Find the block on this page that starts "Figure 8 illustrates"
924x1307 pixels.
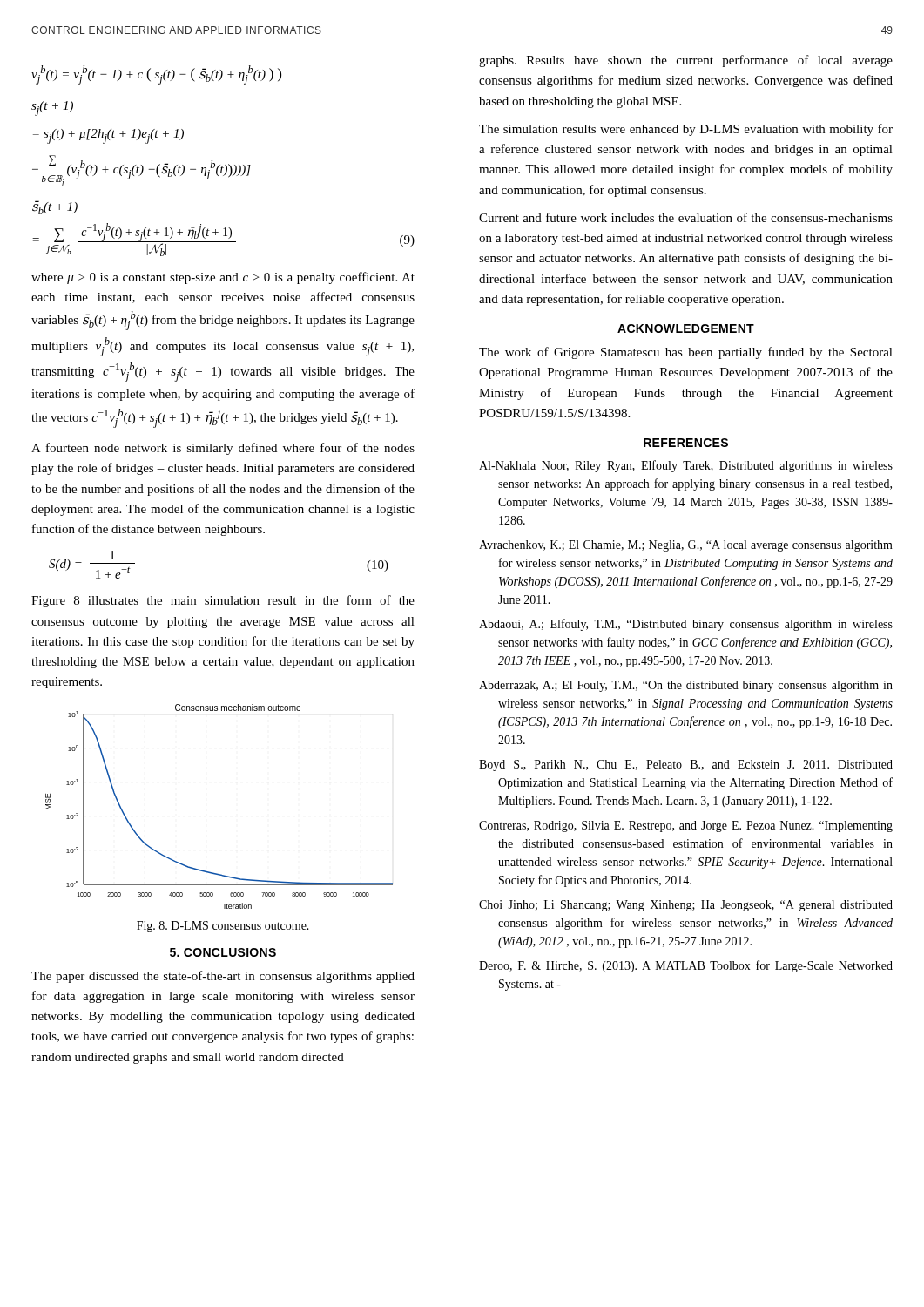point(223,641)
